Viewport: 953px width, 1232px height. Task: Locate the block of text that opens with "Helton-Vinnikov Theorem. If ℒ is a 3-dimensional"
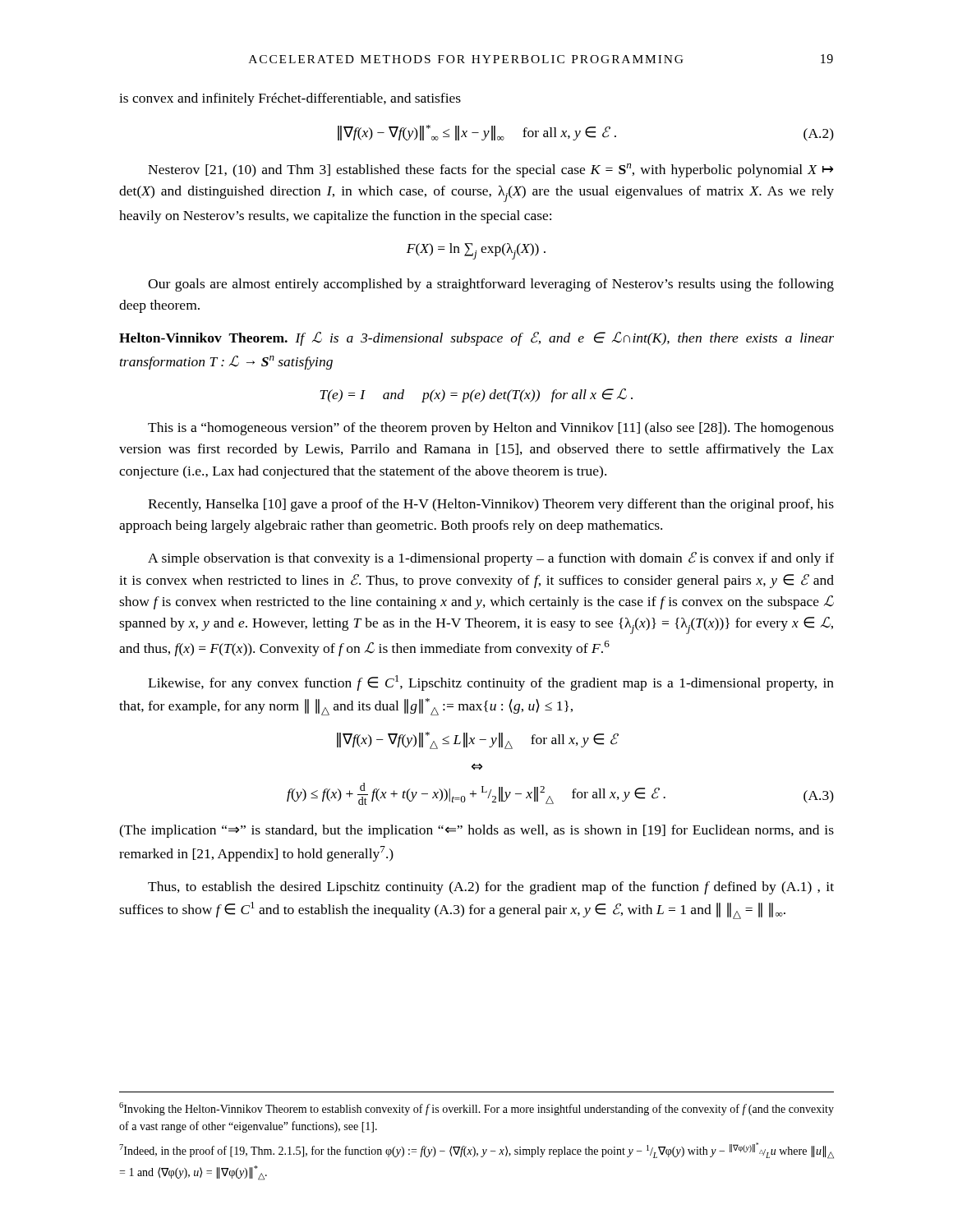coord(476,349)
